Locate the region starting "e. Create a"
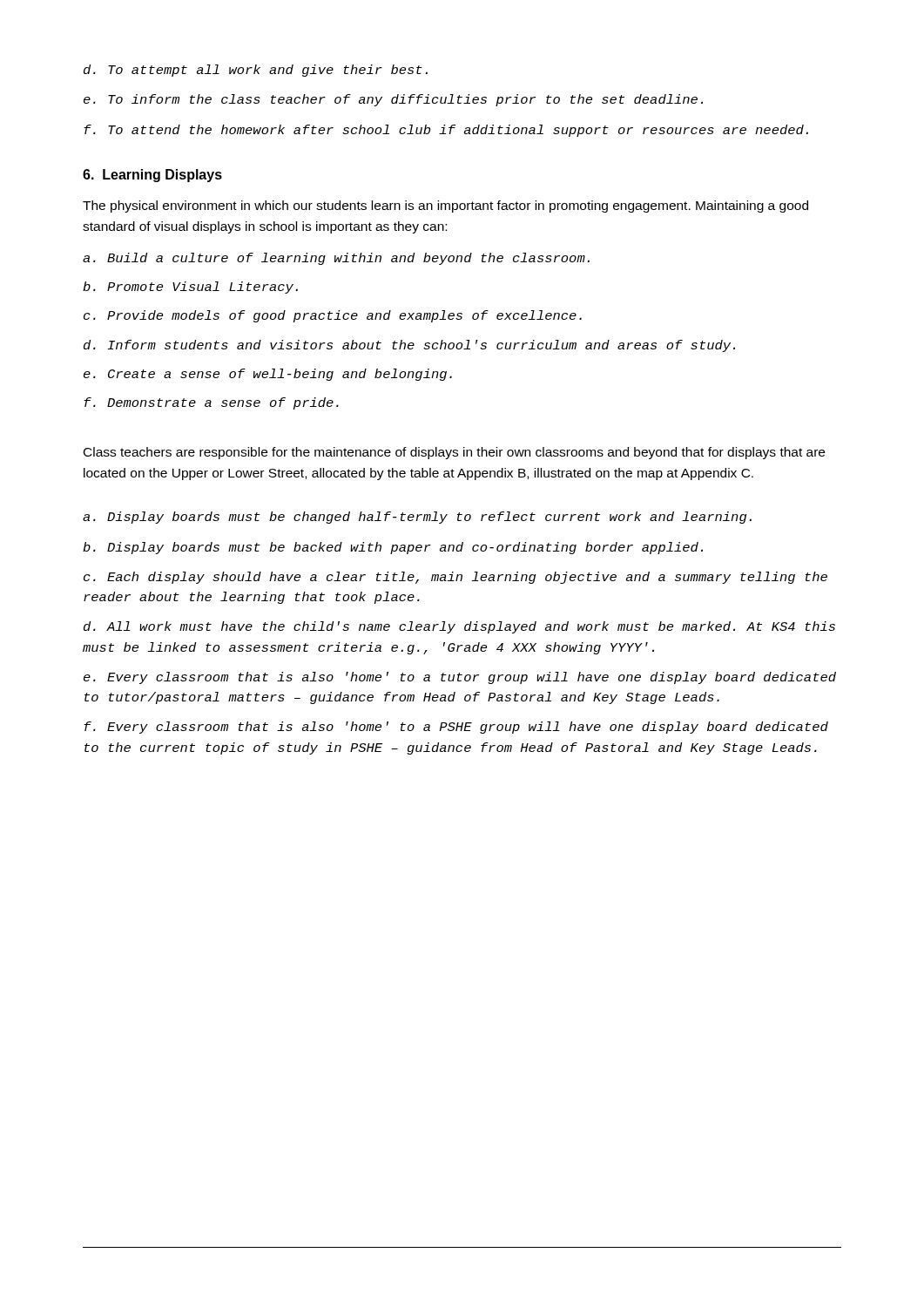The image size is (924, 1307). coord(269,374)
